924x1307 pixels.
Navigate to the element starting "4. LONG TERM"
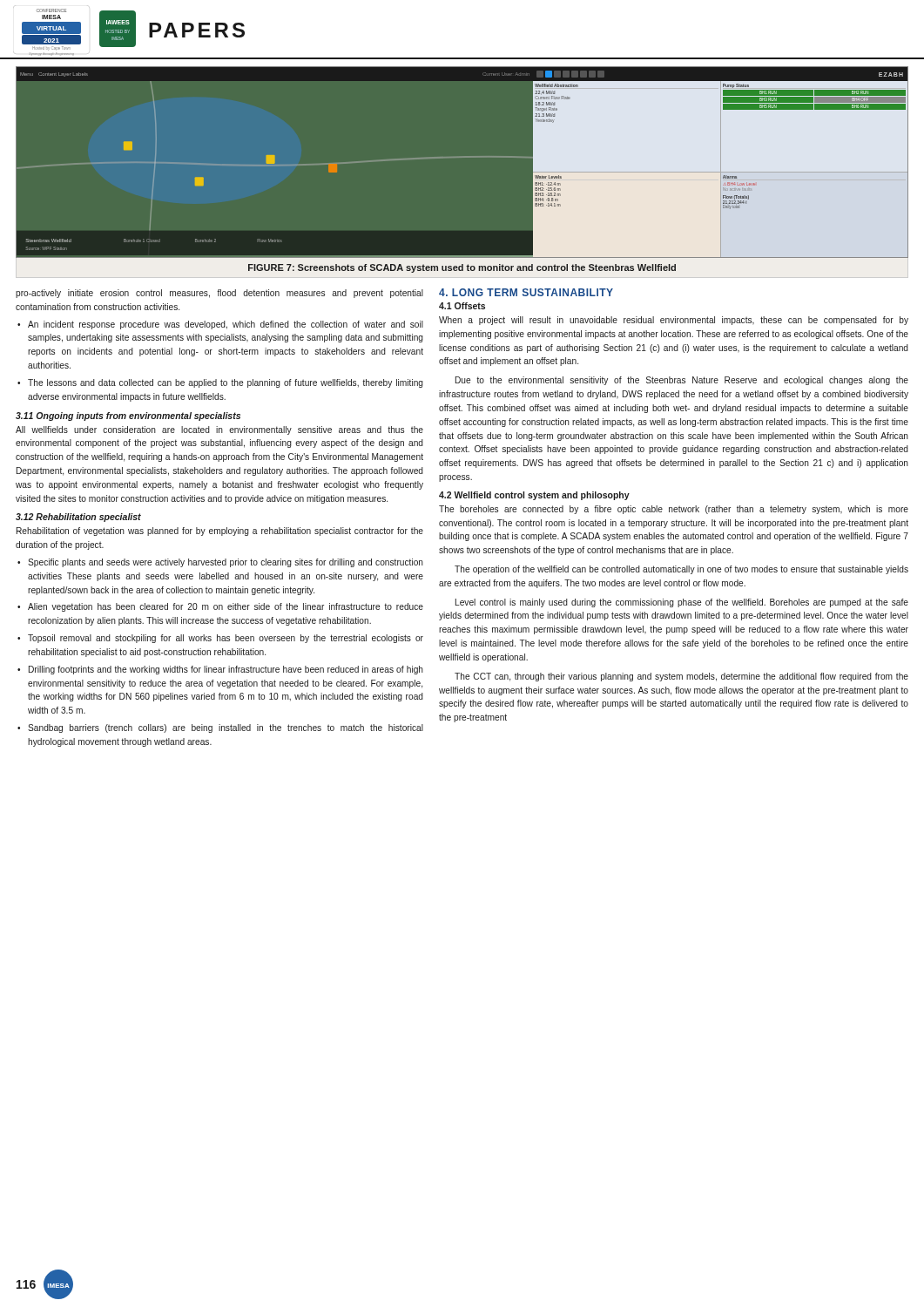(526, 293)
